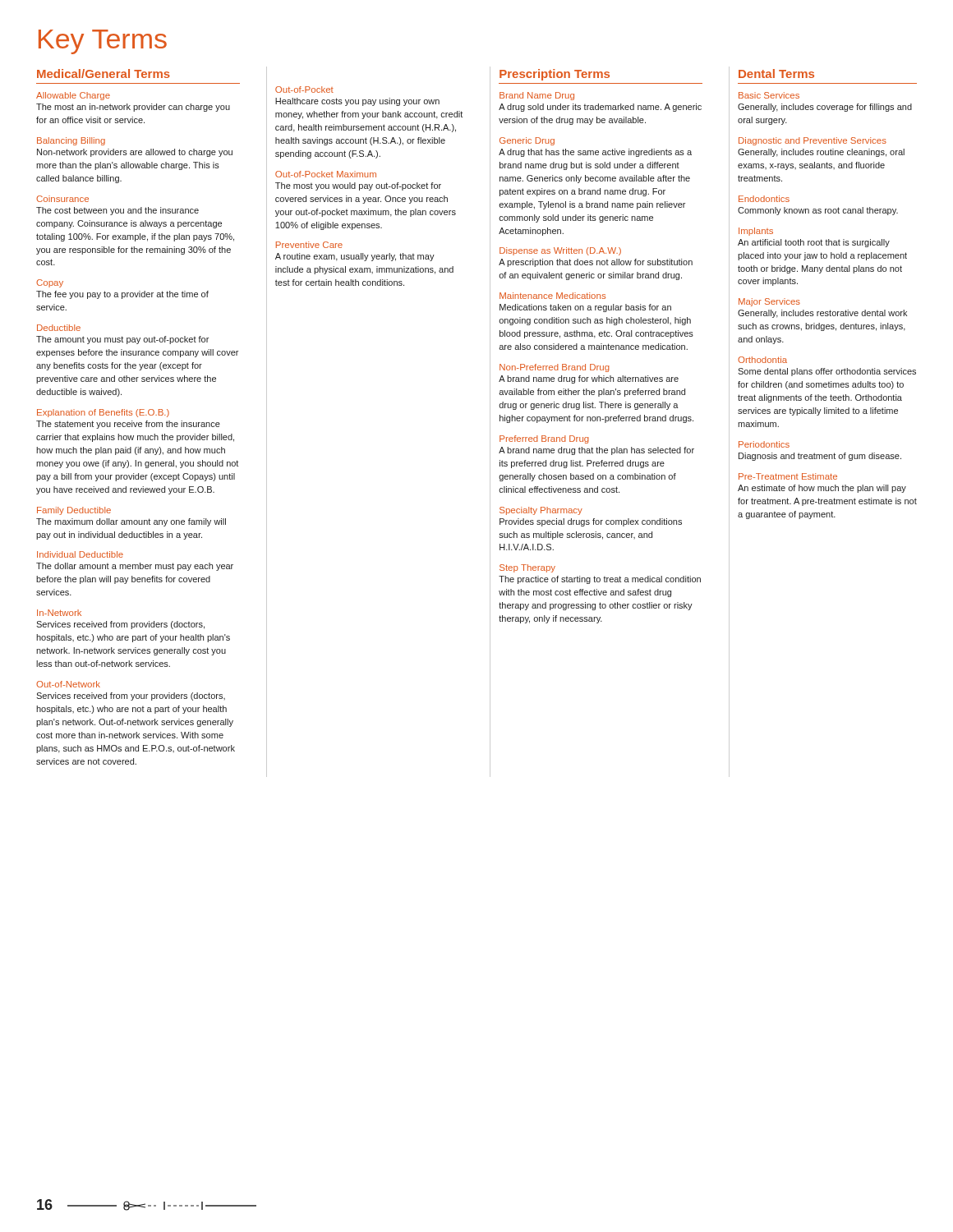Viewport: 953px width, 1232px height.
Task: Point to the block beginning "Pre-Treatment Estimate An"
Action: [827, 496]
